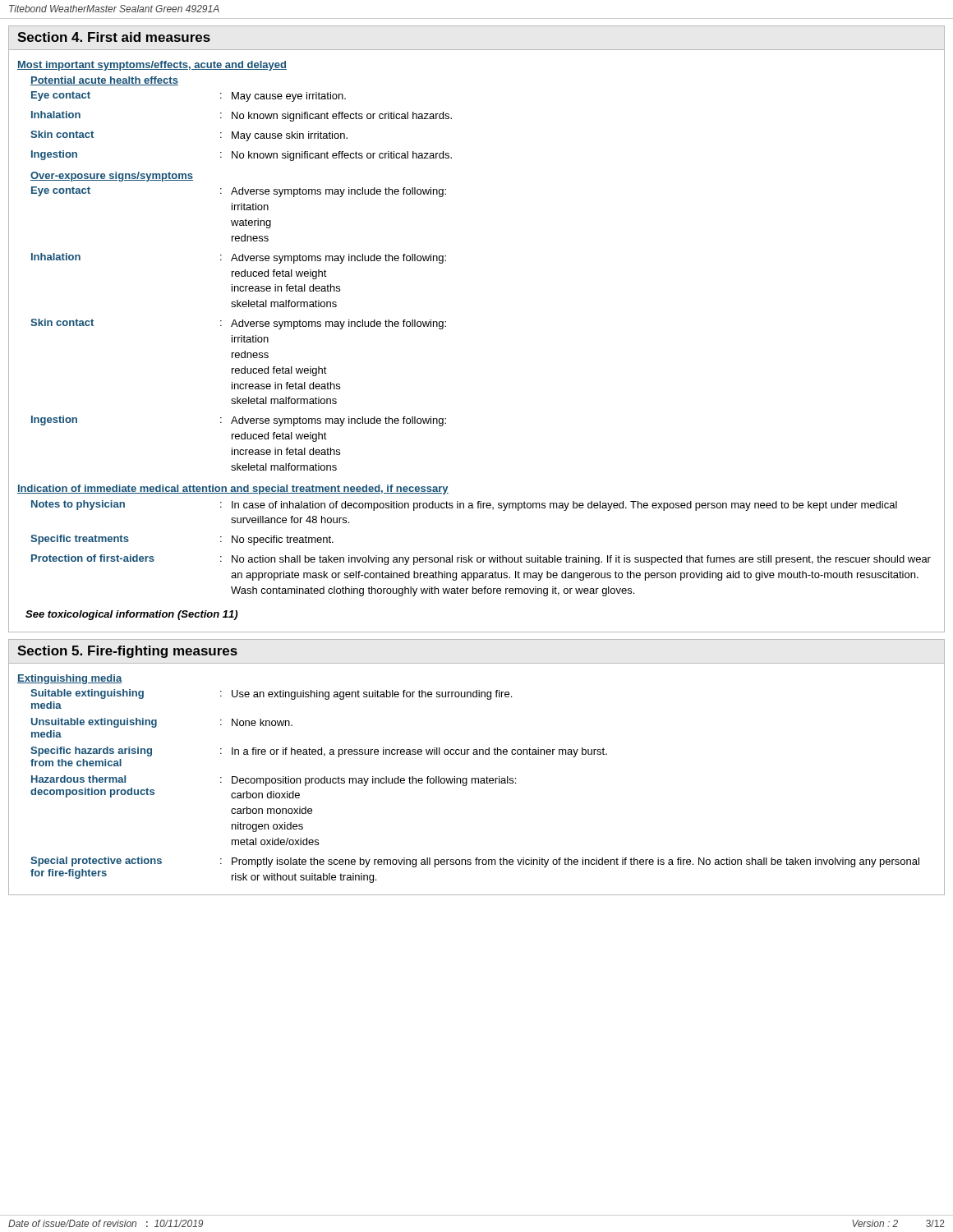Screen dimensions: 1232x953
Task: Navigate to the block starting "Extinguishing media"
Action: click(x=69, y=678)
